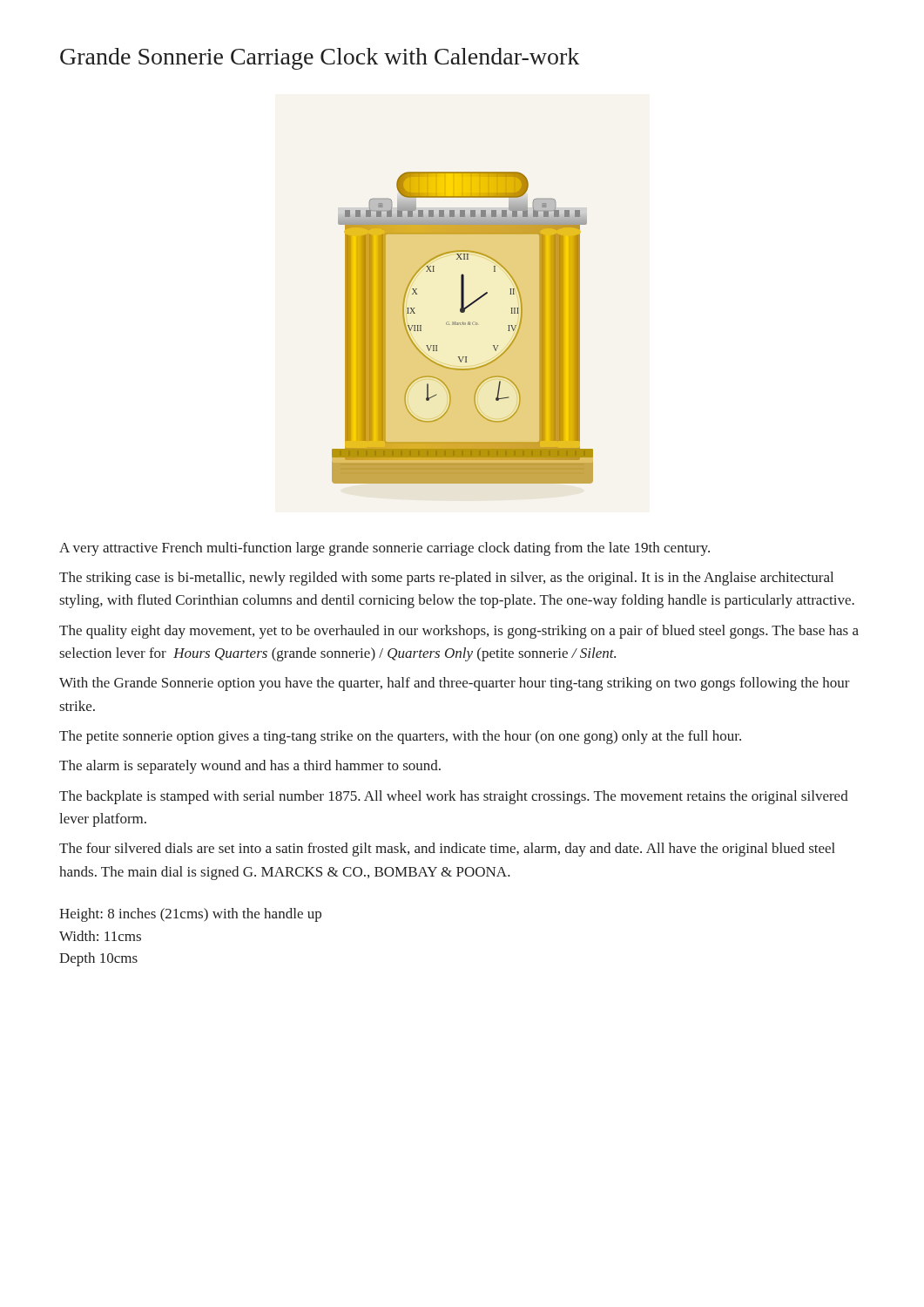This screenshot has height=1307, width=924.
Task: Click the passage that begins "The petite sonnerie option gives a"
Action: (x=401, y=736)
